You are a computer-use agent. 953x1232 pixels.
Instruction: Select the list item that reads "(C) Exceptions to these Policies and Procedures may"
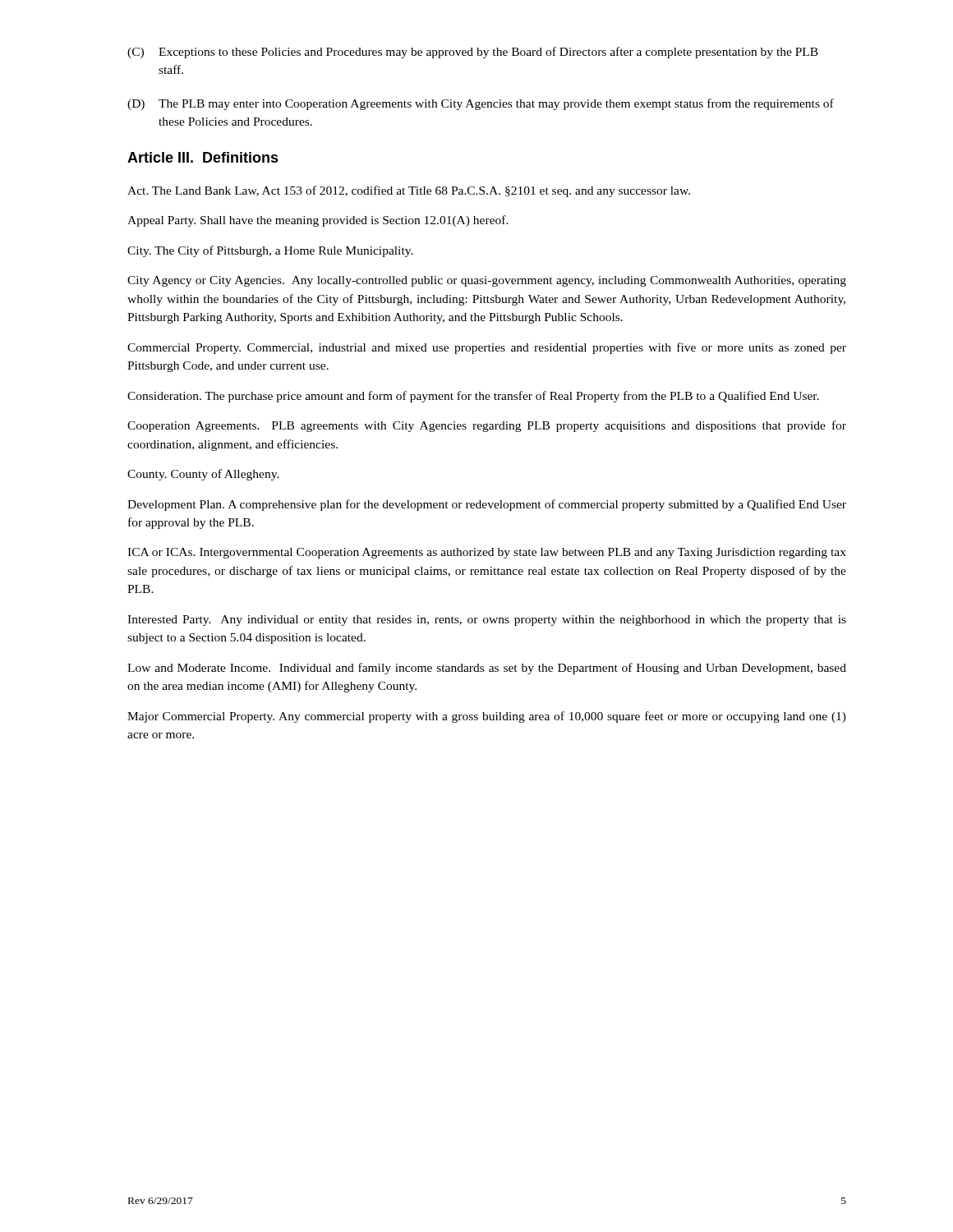[487, 61]
